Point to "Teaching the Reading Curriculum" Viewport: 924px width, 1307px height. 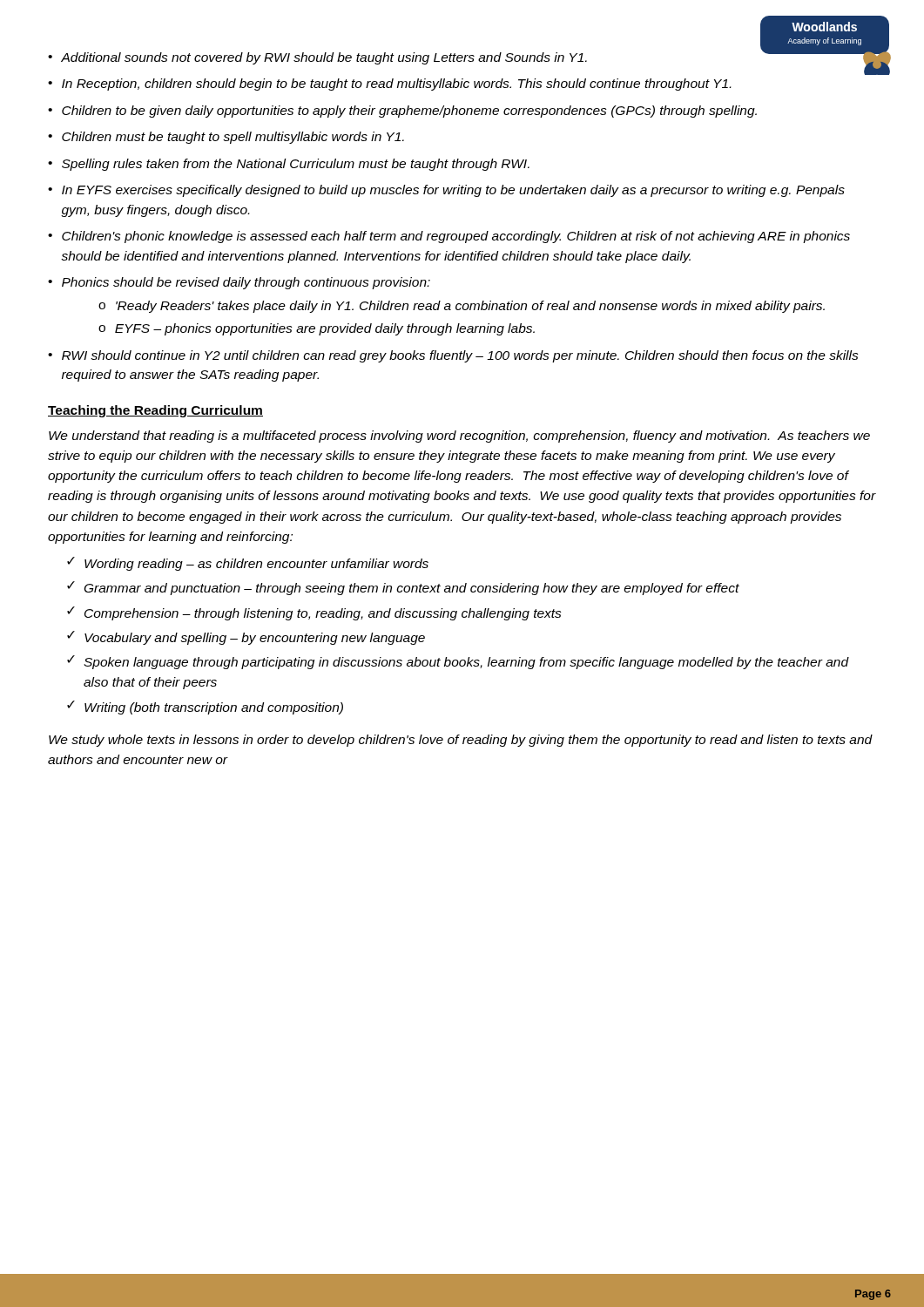click(155, 410)
